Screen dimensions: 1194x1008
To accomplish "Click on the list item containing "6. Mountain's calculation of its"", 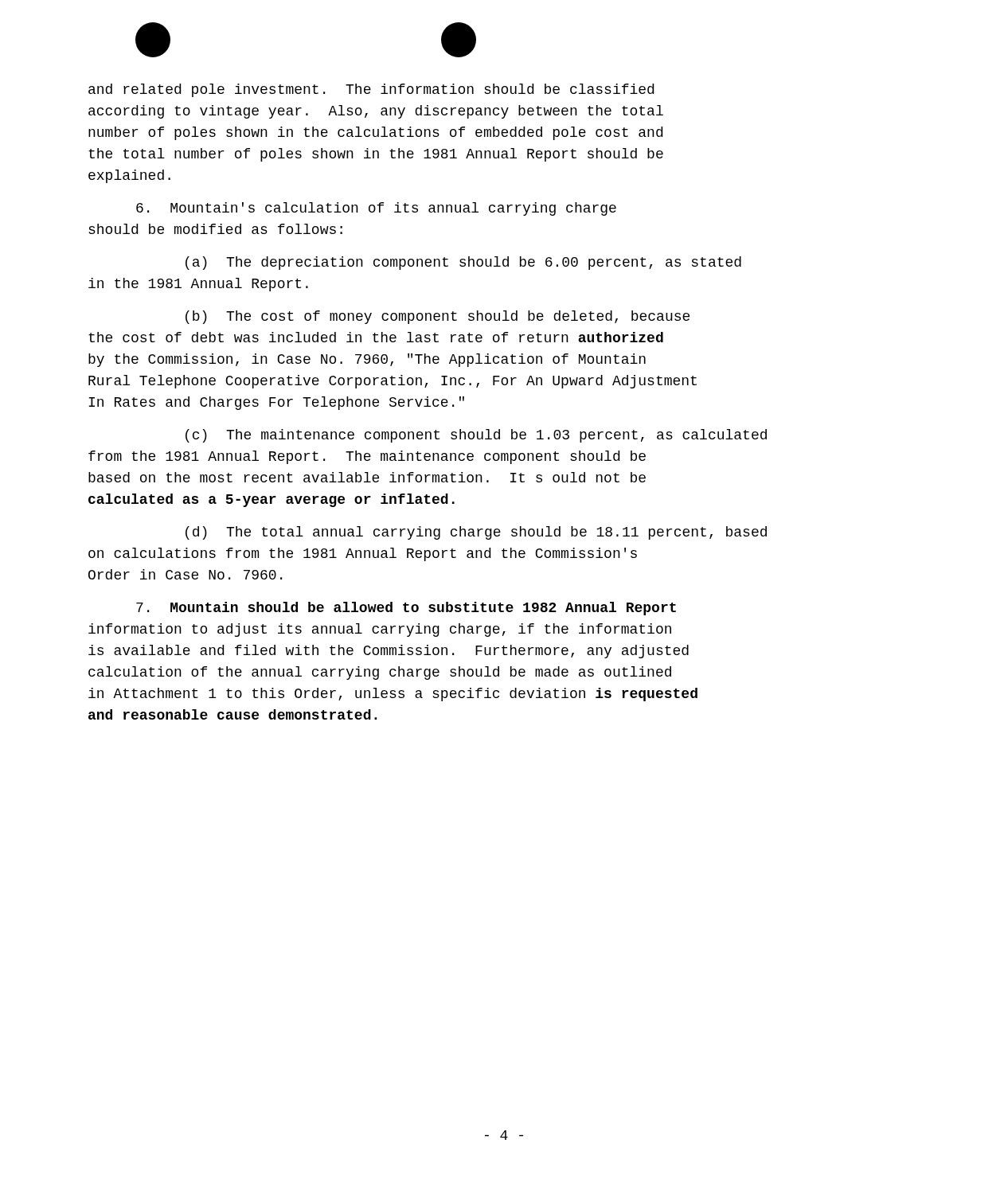I will [352, 219].
